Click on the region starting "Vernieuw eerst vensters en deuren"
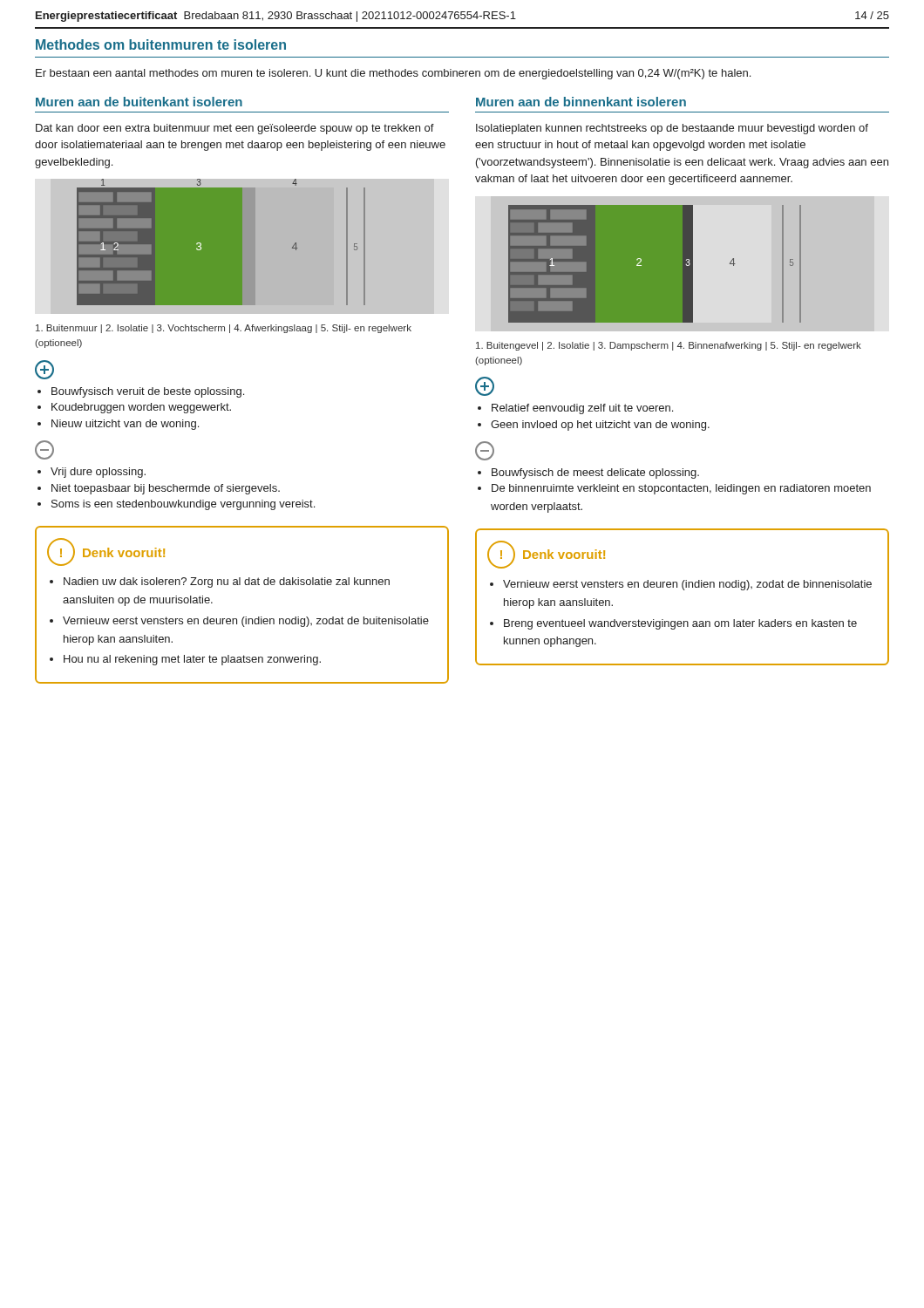This screenshot has width=924, height=1308. (x=680, y=613)
